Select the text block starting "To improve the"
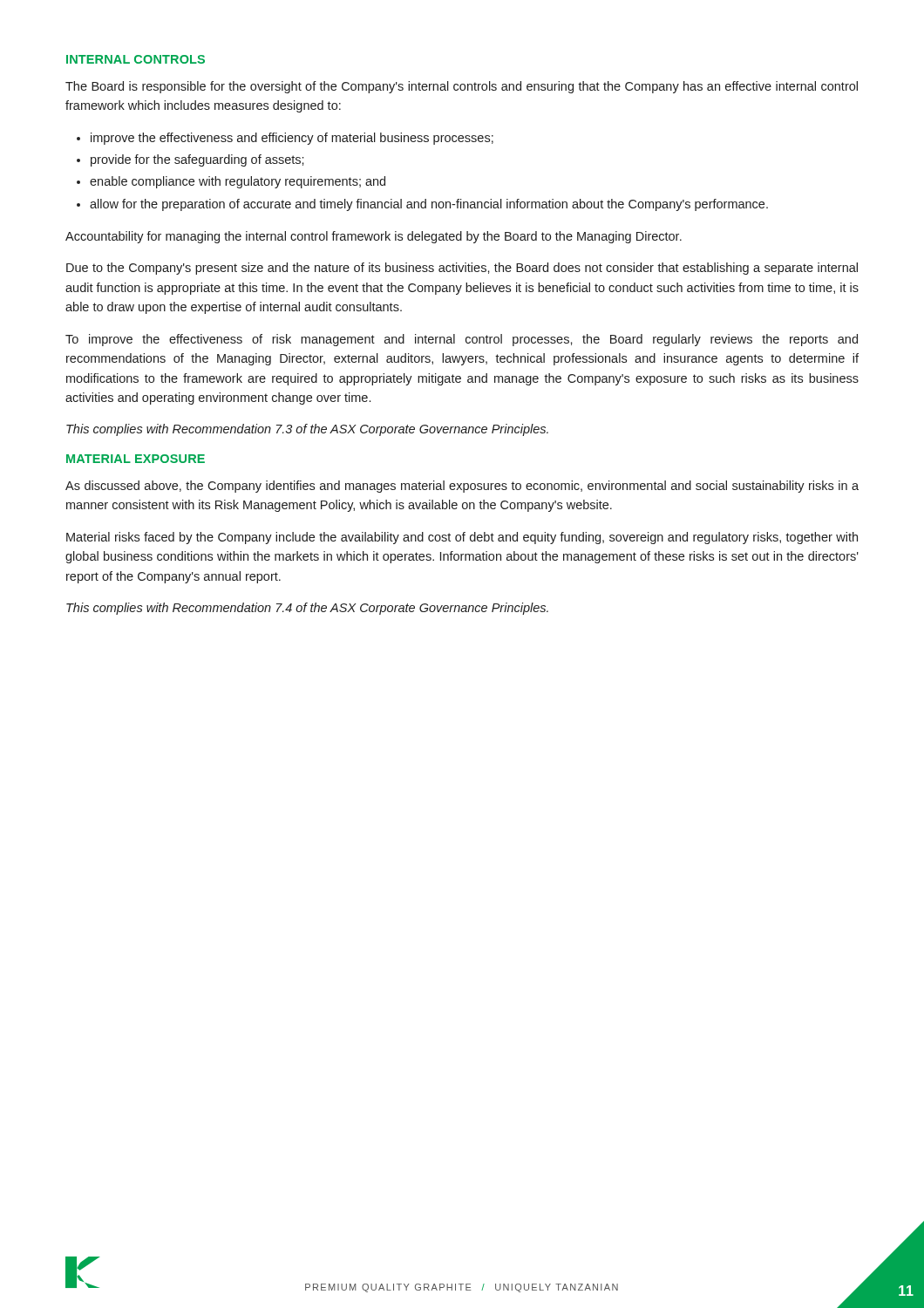924x1308 pixels. tap(462, 368)
